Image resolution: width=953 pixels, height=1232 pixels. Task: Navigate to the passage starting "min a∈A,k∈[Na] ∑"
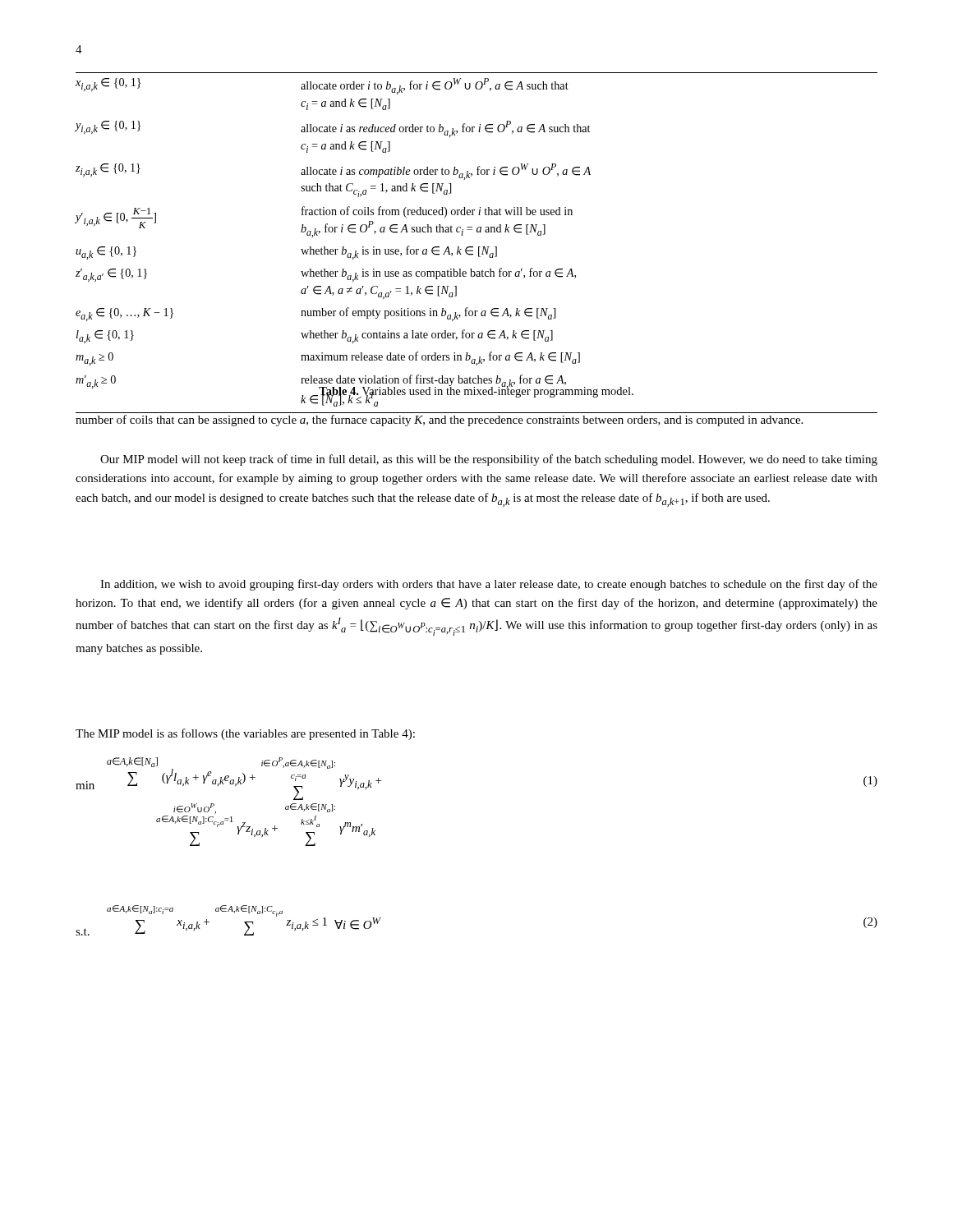pyautogui.click(x=299, y=777)
